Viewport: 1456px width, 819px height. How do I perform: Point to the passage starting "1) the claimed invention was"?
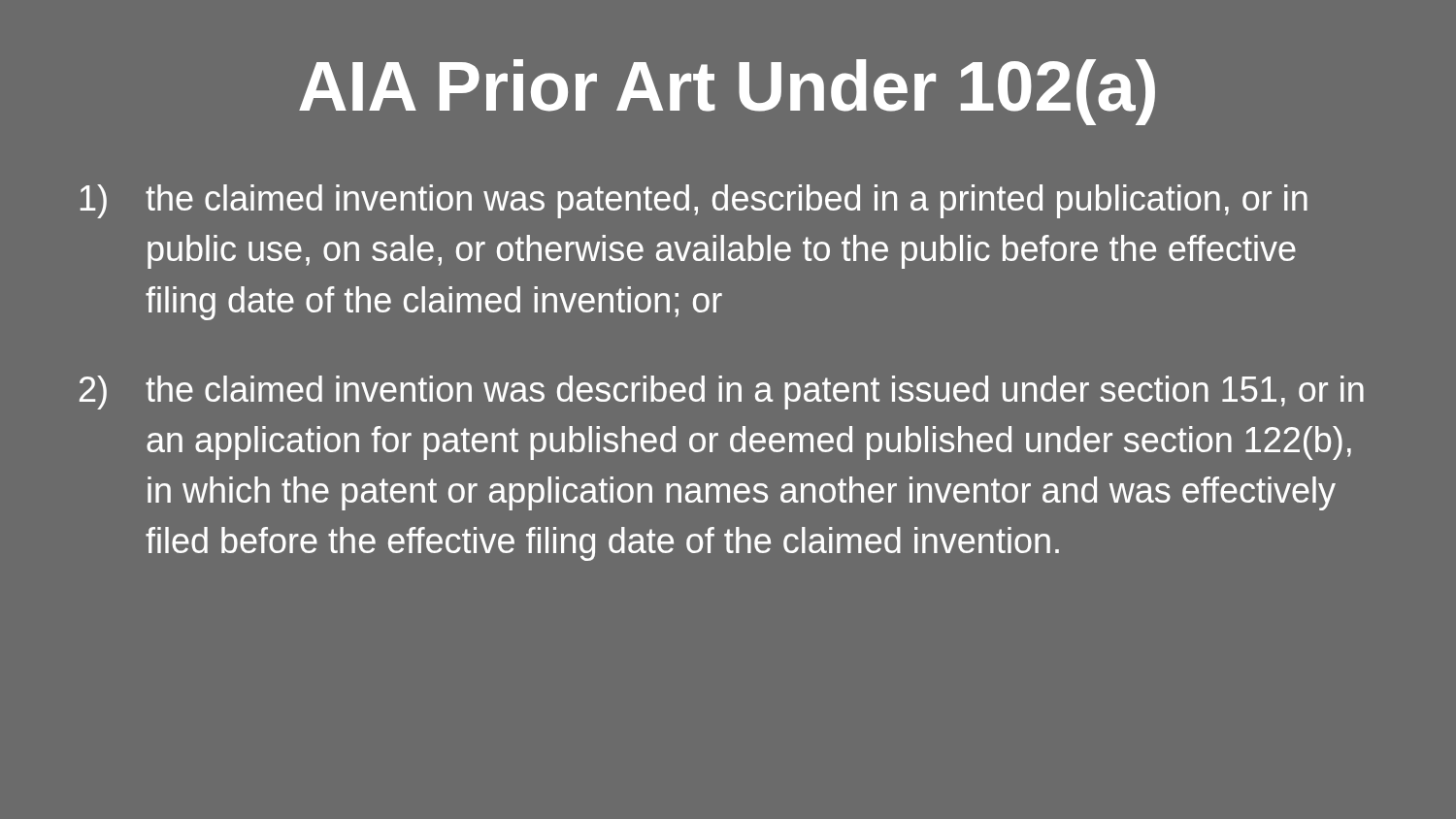click(728, 250)
